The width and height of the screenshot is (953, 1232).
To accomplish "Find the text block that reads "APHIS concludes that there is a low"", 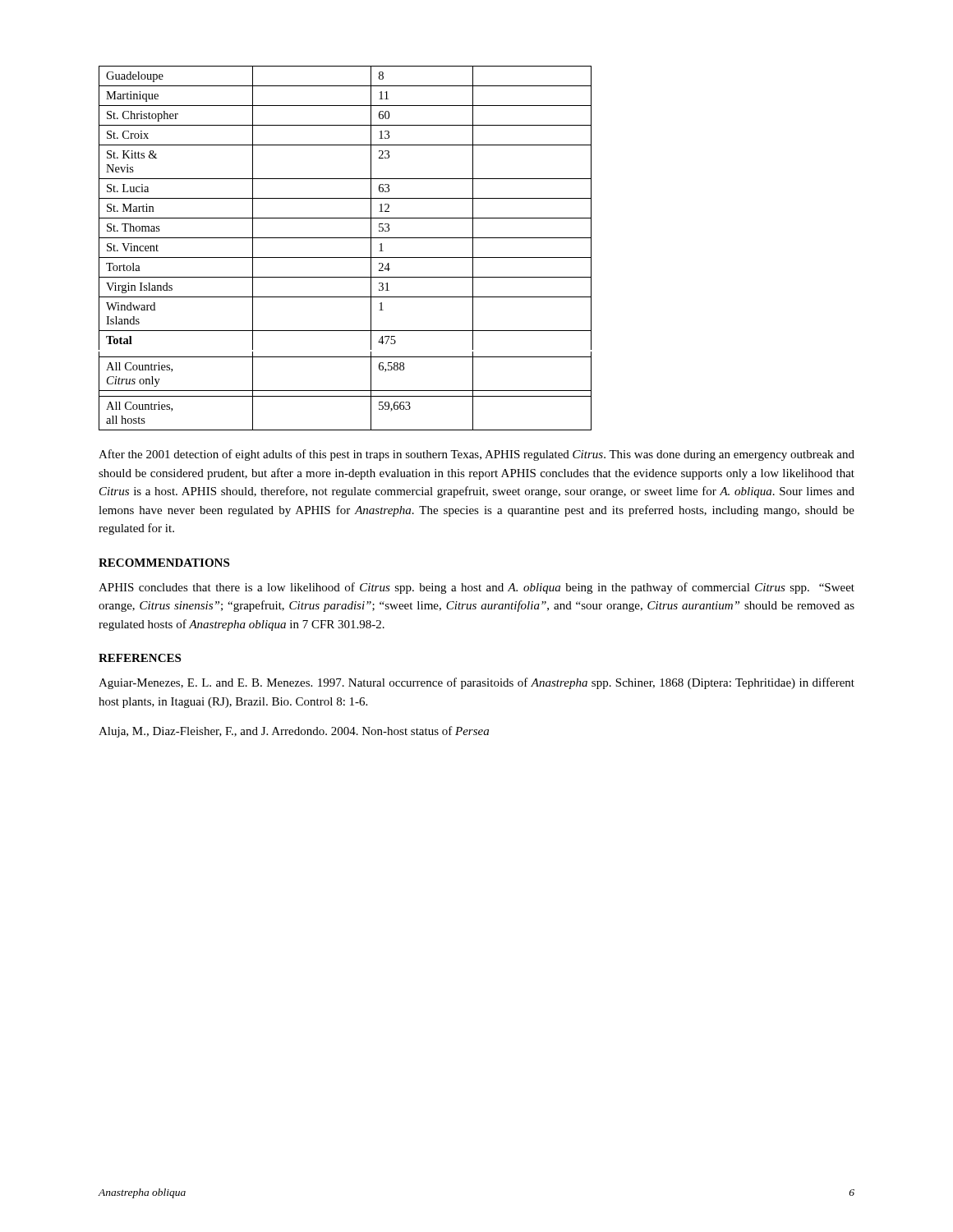I will click(x=476, y=606).
